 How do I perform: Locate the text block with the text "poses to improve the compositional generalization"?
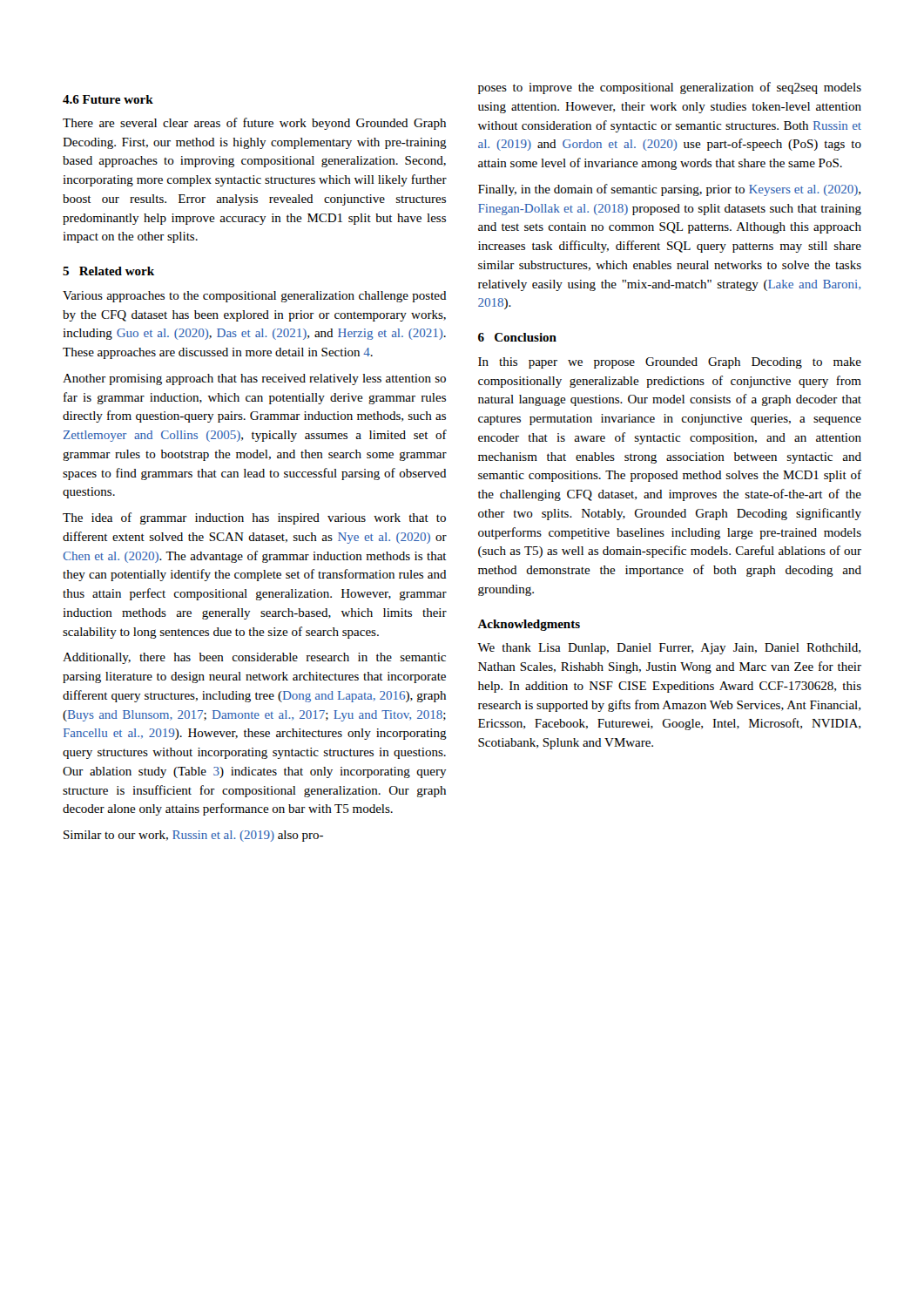(x=669, y=196)
